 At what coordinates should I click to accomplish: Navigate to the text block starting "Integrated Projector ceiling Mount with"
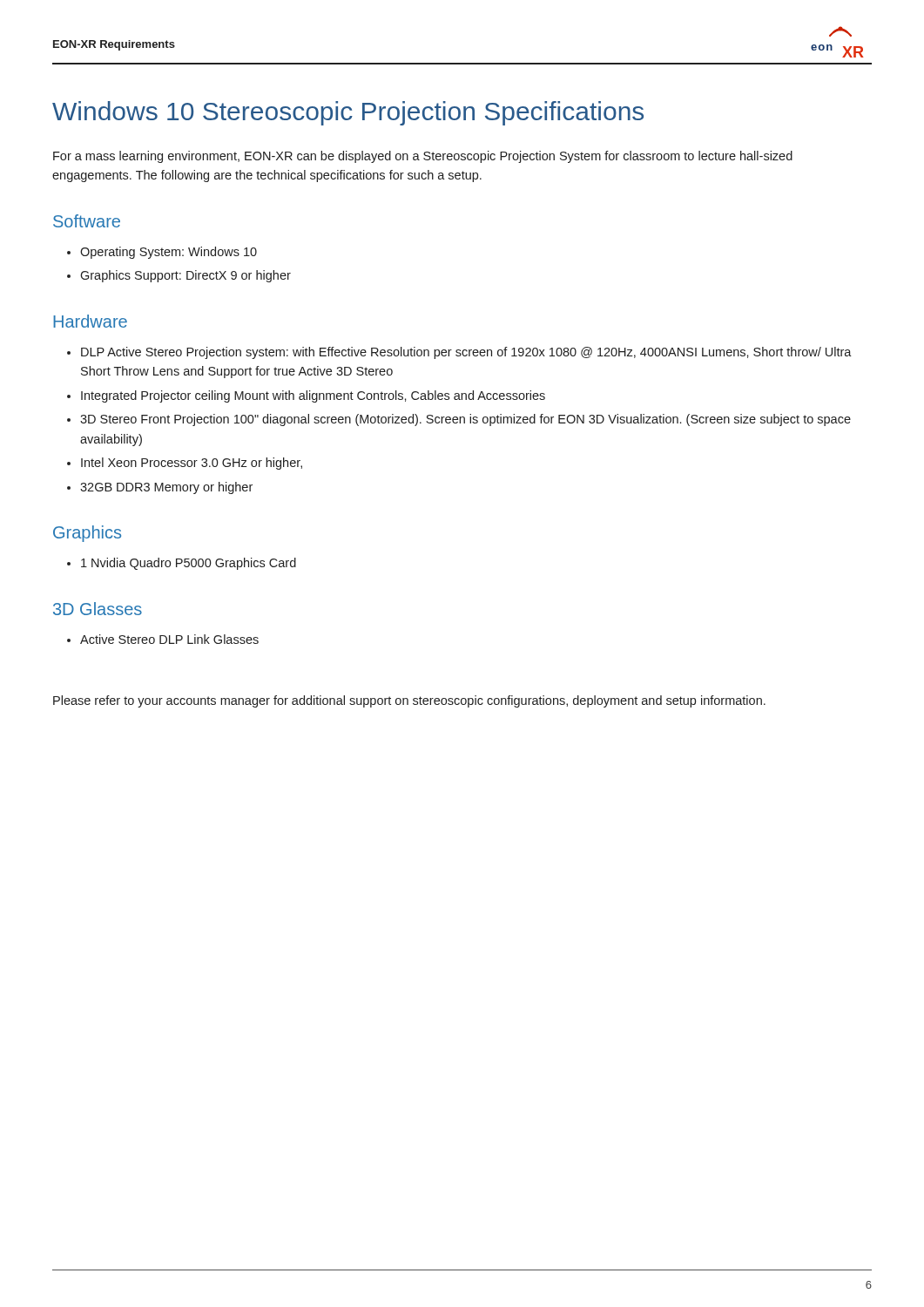tap(313, 395)
